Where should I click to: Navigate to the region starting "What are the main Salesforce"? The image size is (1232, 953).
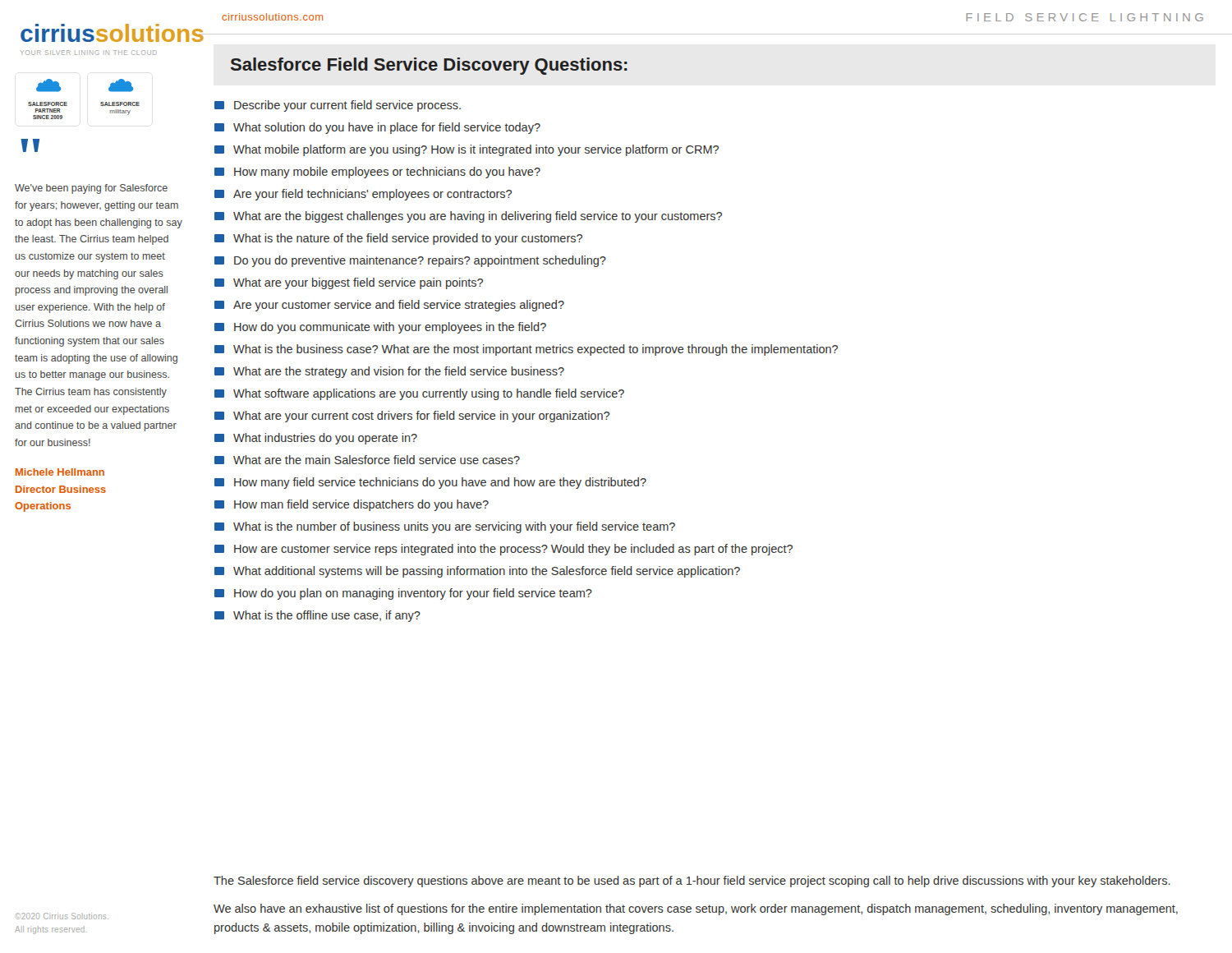pos(367,461)
